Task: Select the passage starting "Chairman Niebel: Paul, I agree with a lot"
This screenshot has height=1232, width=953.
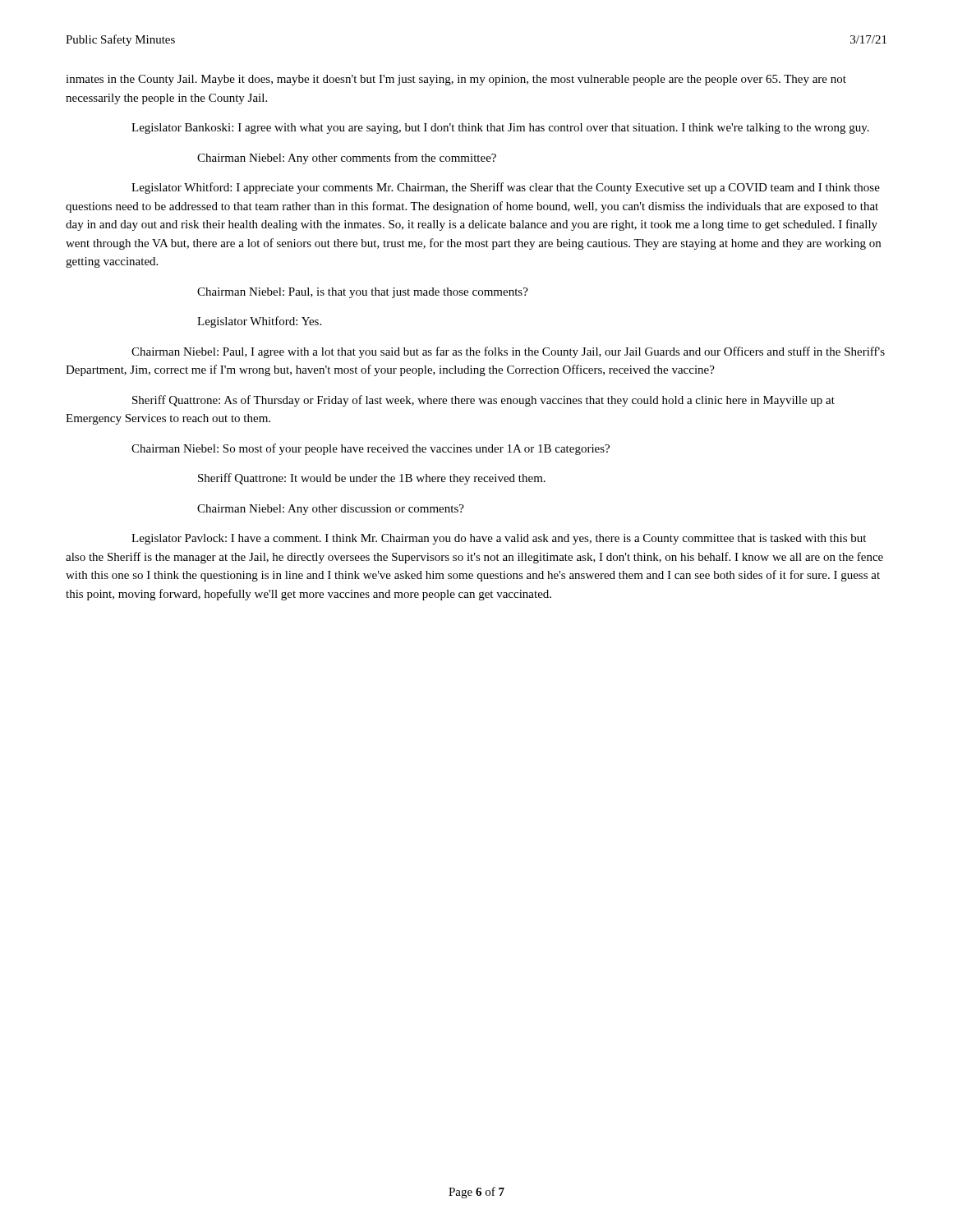Action: coord(475,360)
